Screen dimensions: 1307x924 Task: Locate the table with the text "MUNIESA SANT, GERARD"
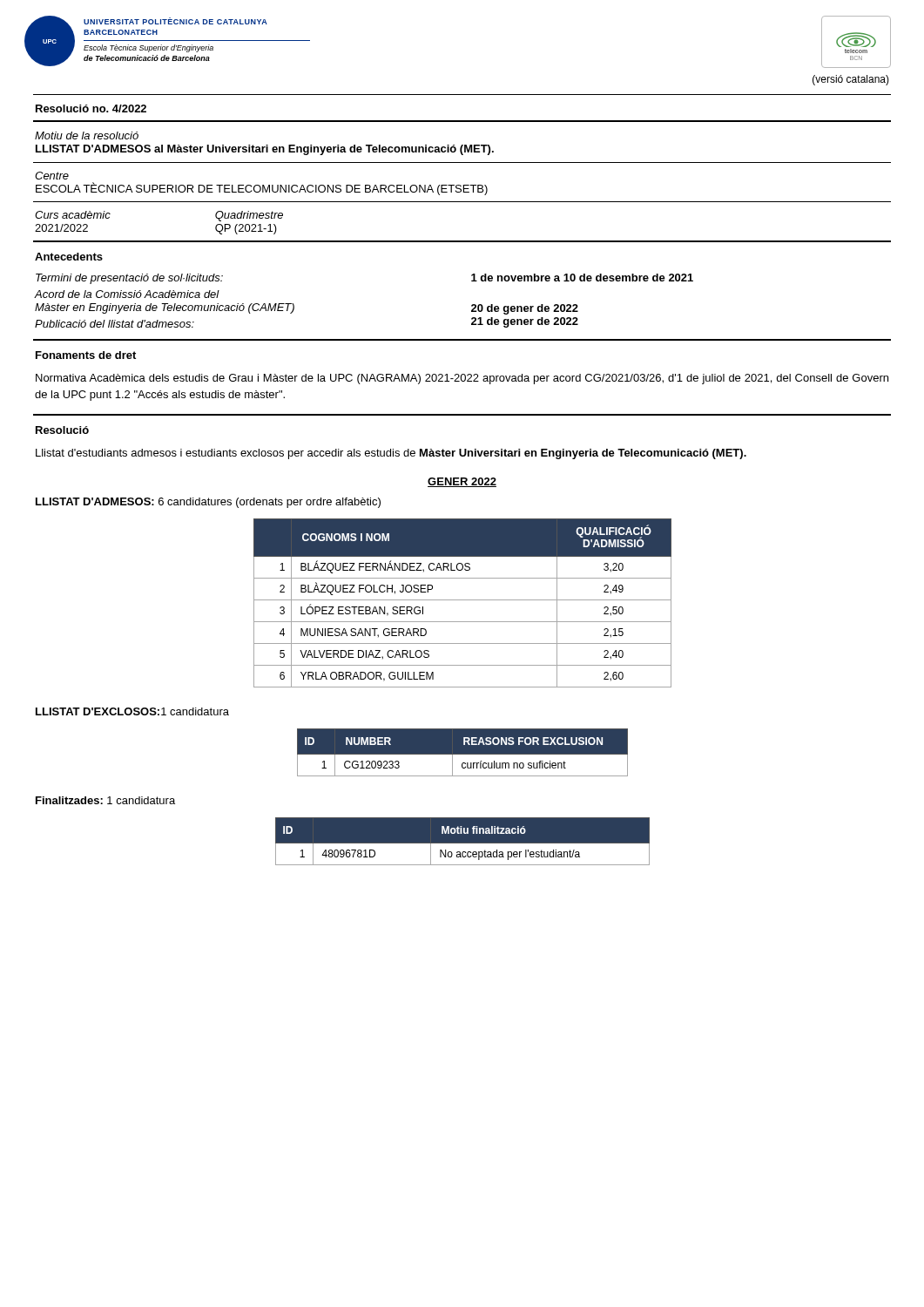[x=462, y=608]
